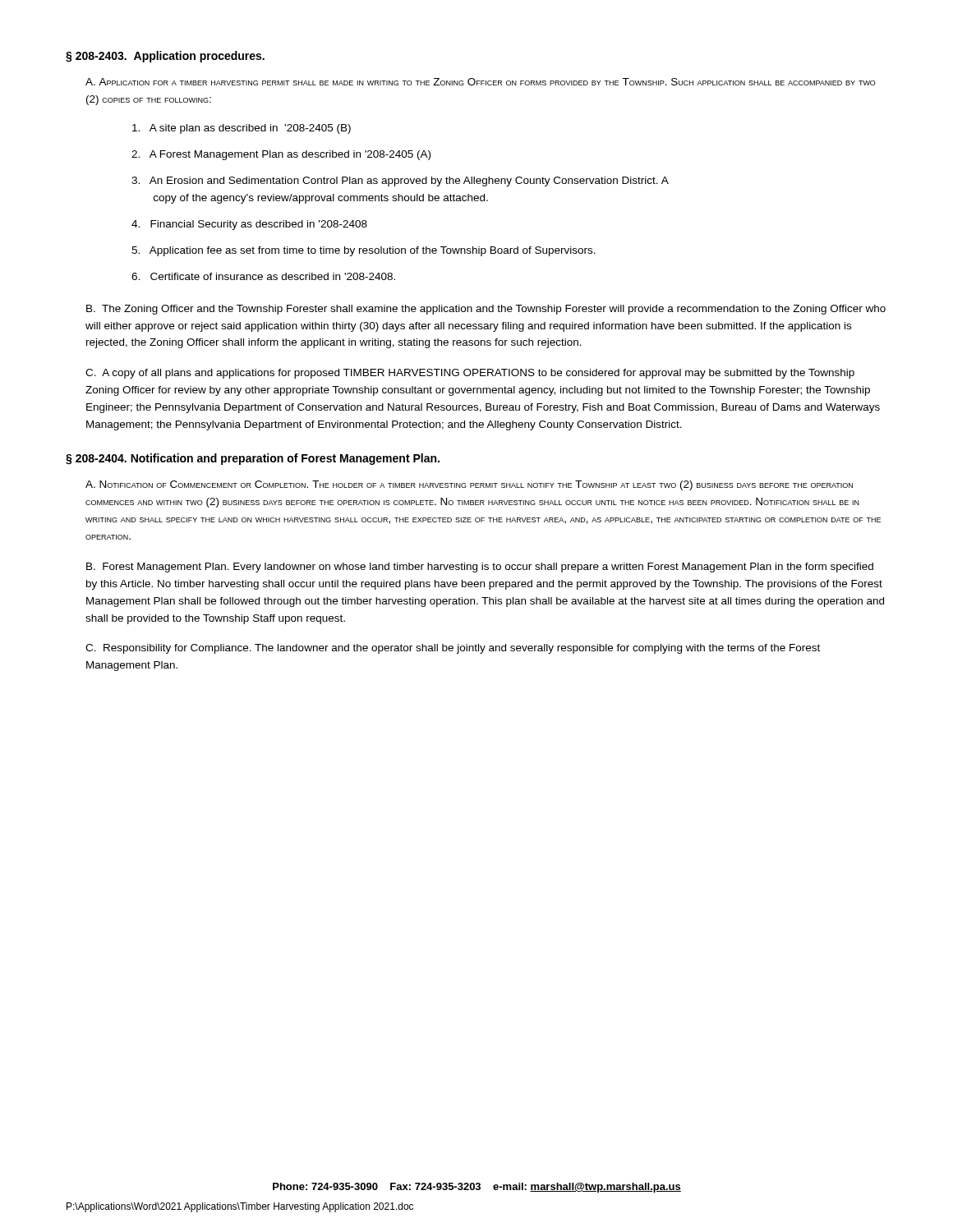Find the region starting "§ 208-2404. Notification and preparation of Forest Management"
This screenshot has width=953, height=1232.
click(253, 458)
